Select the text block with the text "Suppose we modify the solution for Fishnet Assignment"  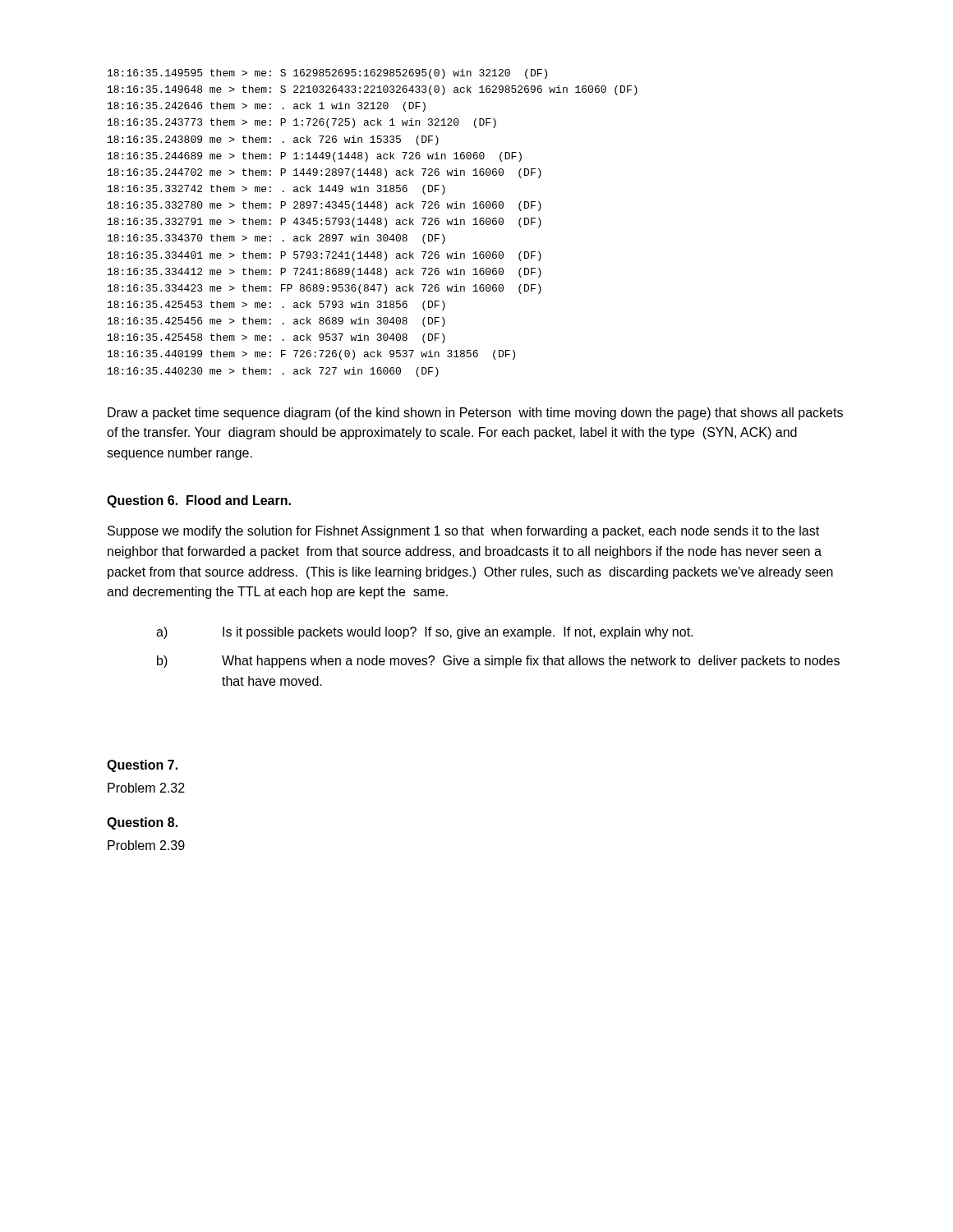[x=470, y=562]
